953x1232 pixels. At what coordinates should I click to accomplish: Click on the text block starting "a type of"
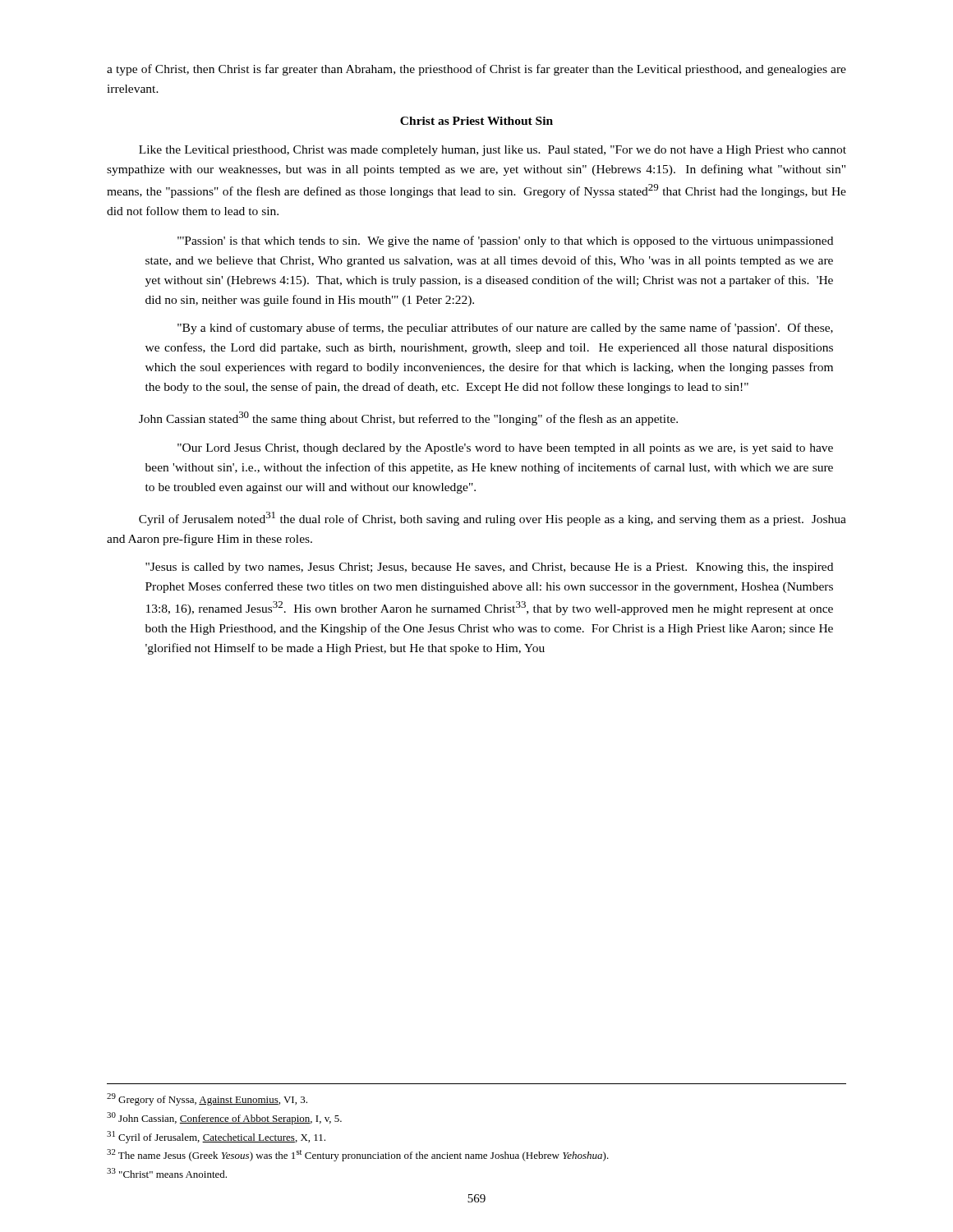point(476,78)
